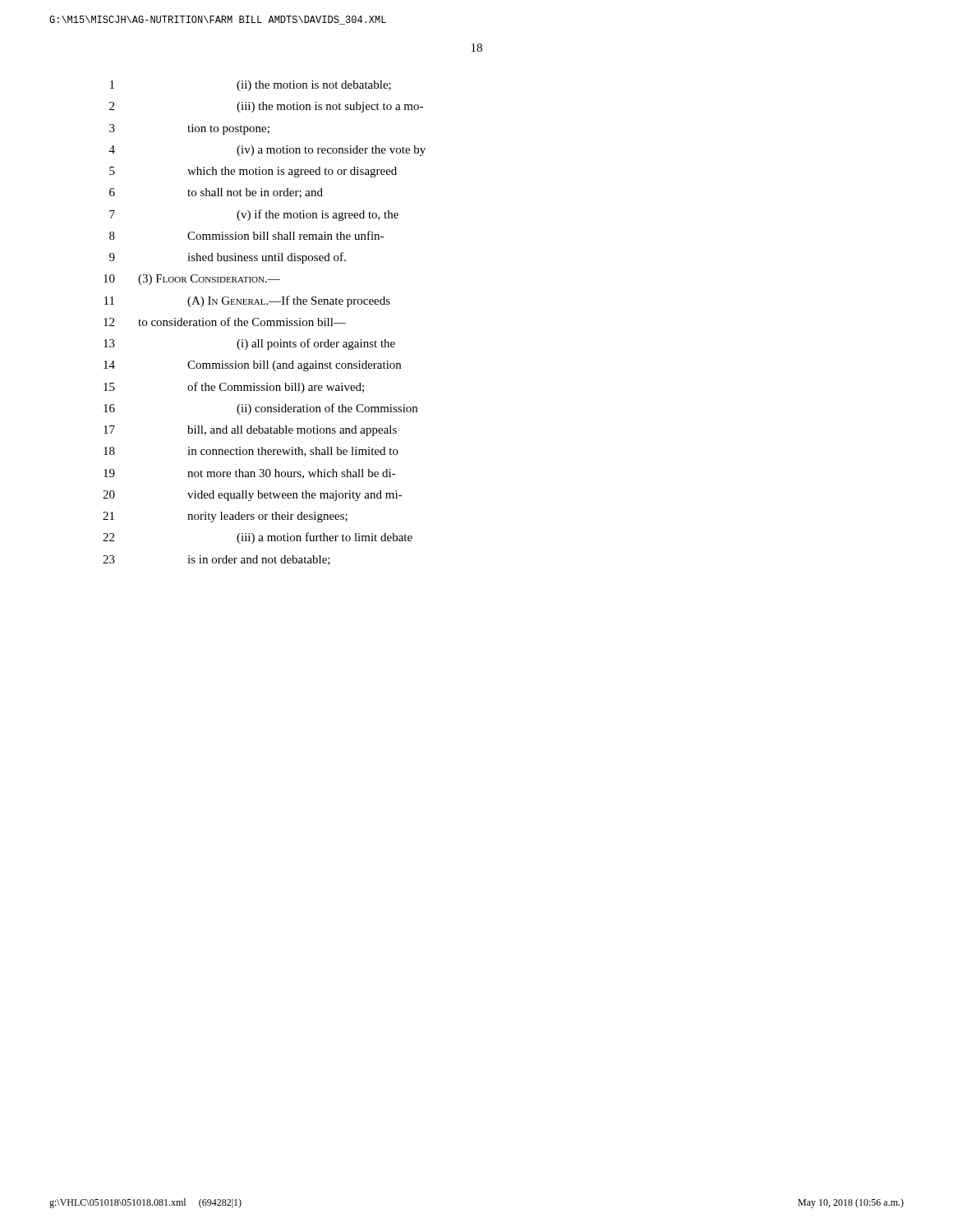Navigate to the text block starting "2 (iii) the motion is"
This screenshot has height=1232, width=953.
pyautogui.click(x=266, y=107)
